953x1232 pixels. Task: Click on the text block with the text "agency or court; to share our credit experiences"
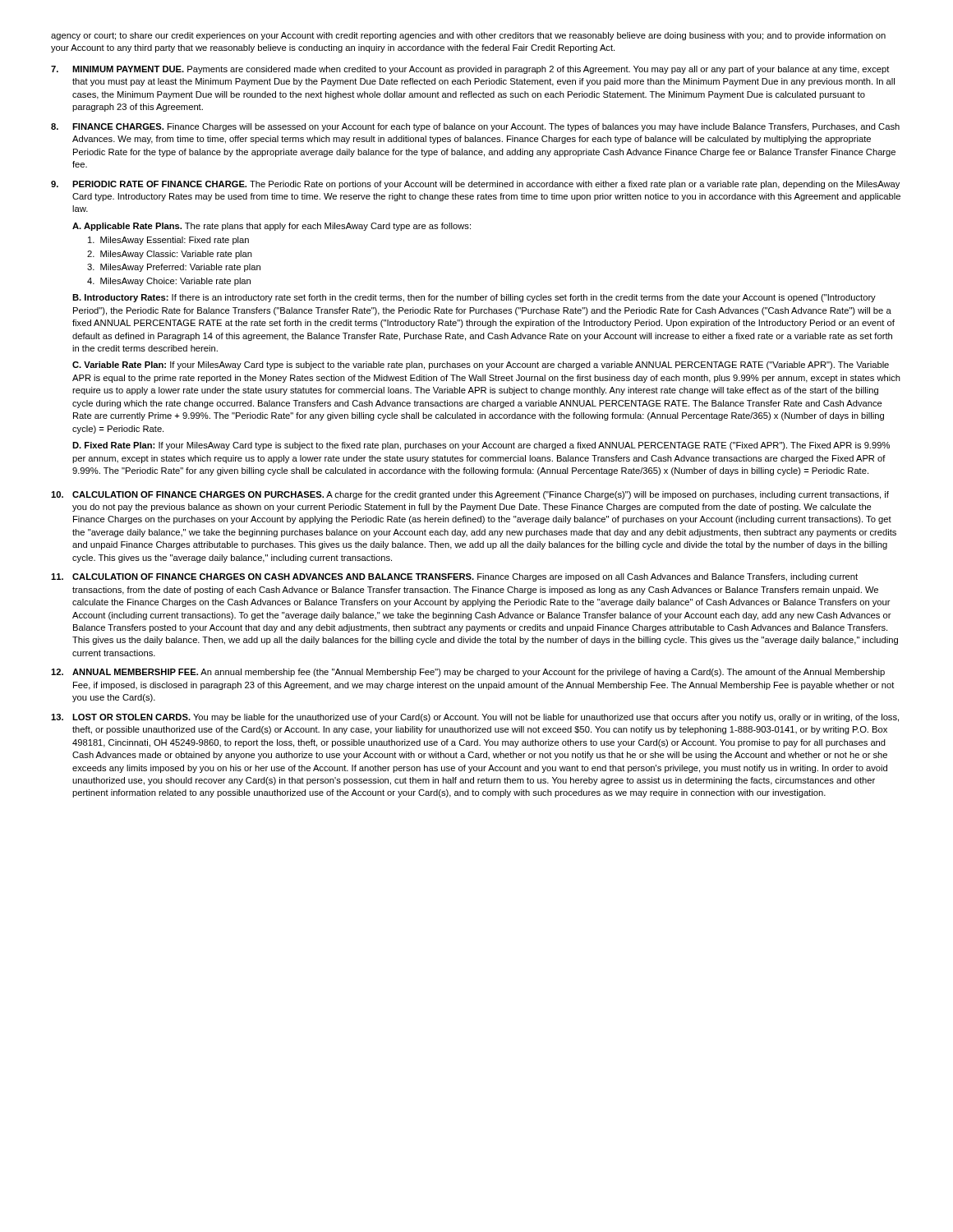(x=468, y=42)
